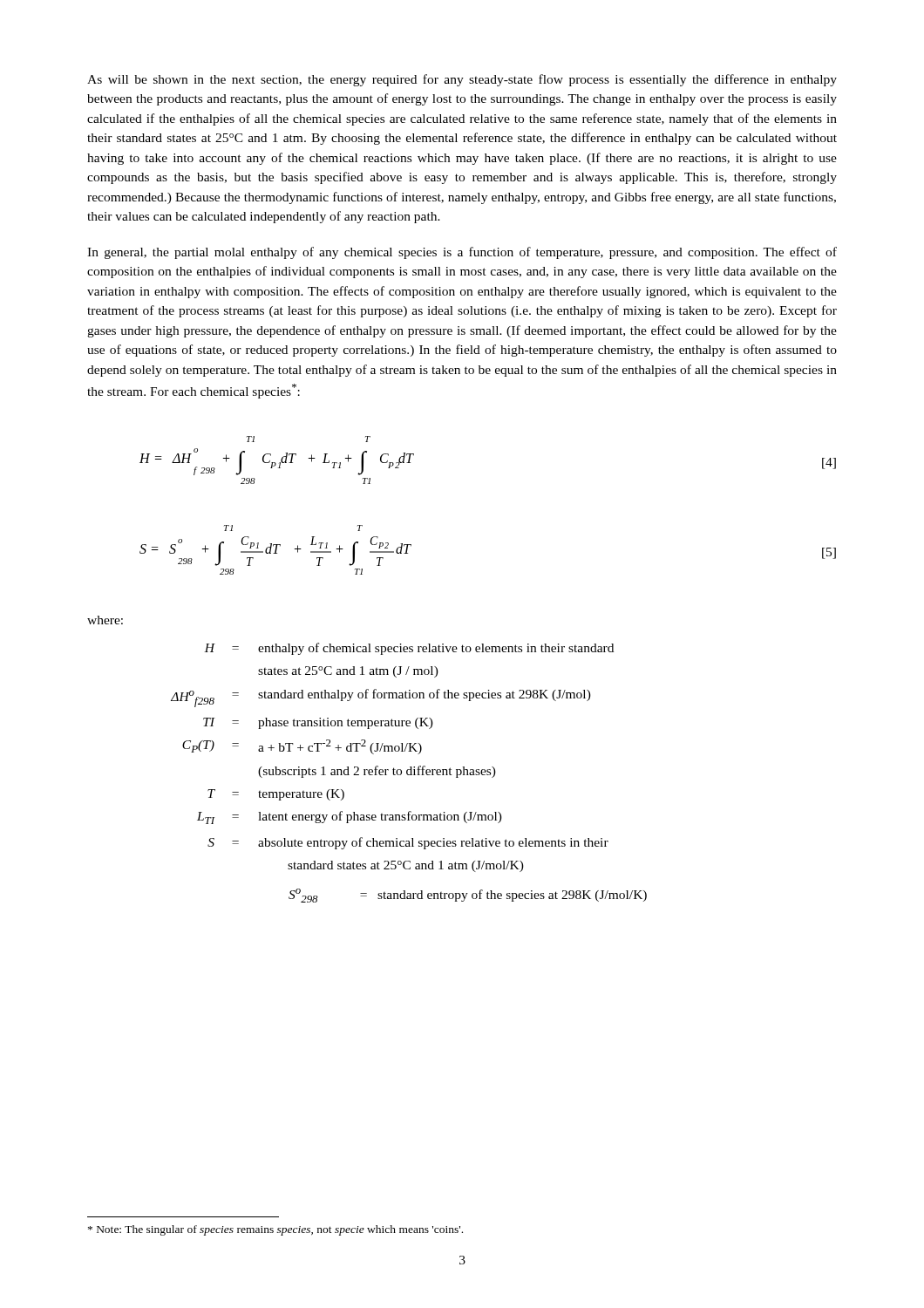The width and height of the screenshot is (924, 1308).
Task: Point to the region starting "H = ΔH o"
Action: (249, 439)
